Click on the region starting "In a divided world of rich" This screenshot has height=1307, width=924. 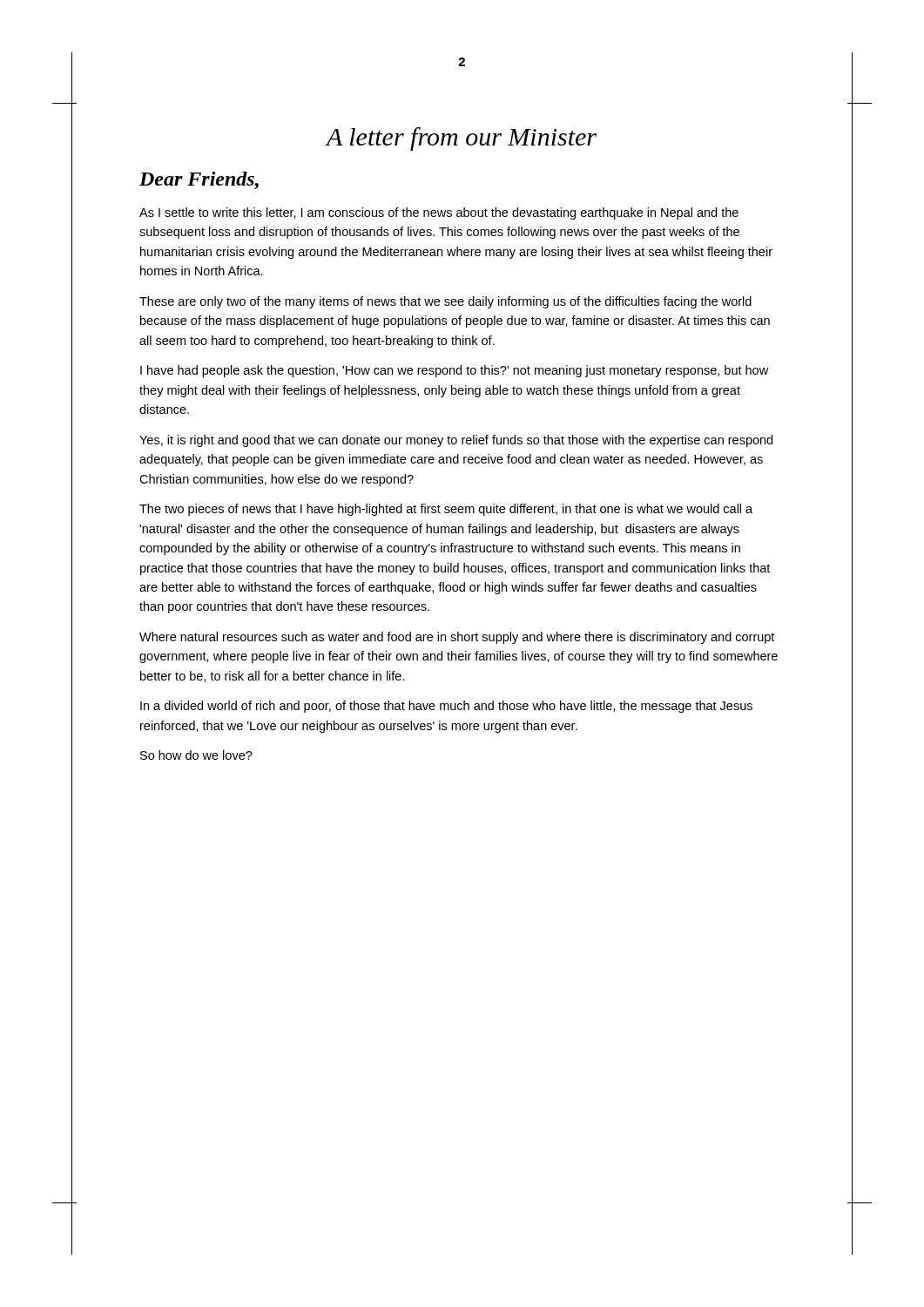point(446,716)
